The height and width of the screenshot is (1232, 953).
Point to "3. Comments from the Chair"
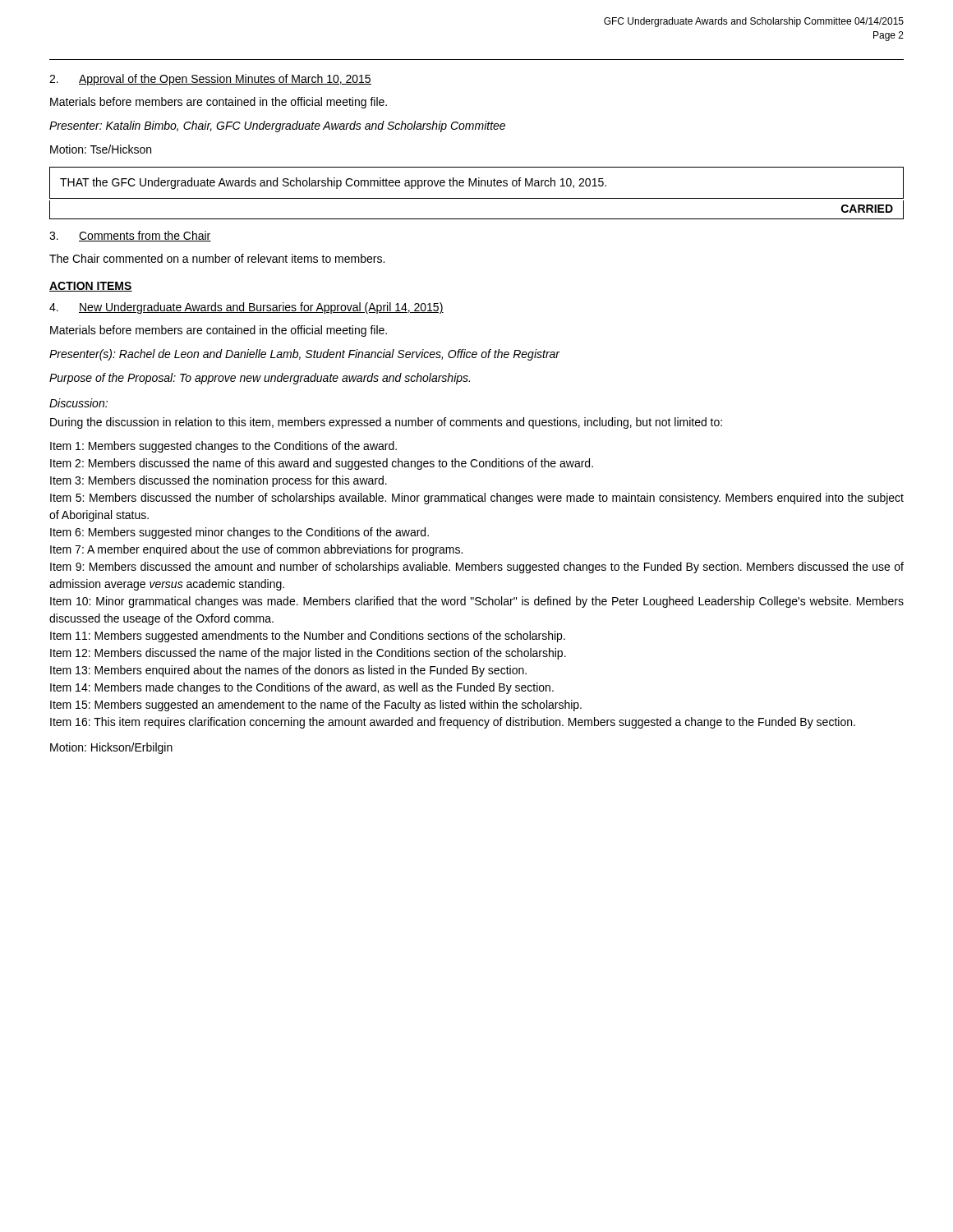click(130, 236)
